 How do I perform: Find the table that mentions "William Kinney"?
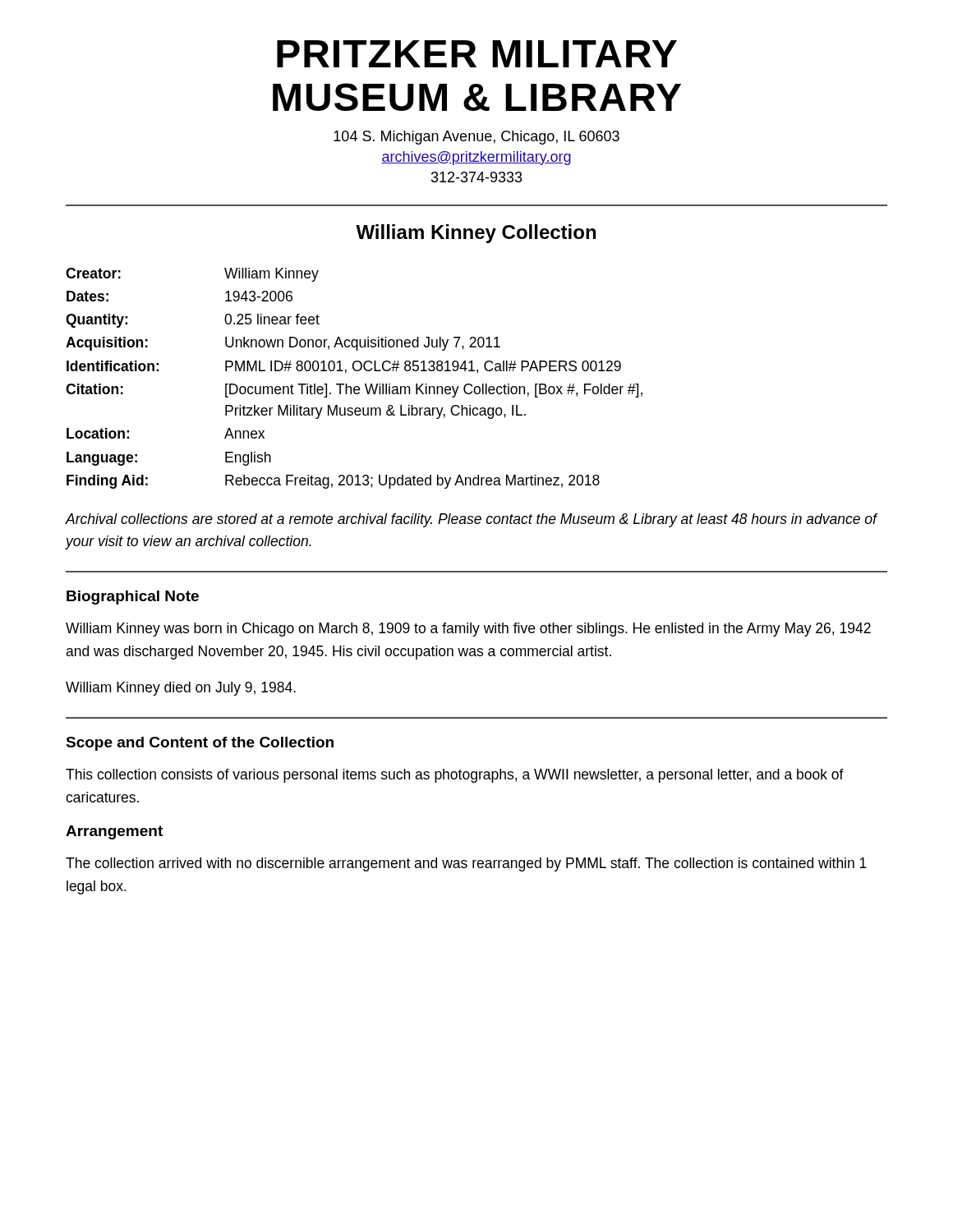click(476, 377)
